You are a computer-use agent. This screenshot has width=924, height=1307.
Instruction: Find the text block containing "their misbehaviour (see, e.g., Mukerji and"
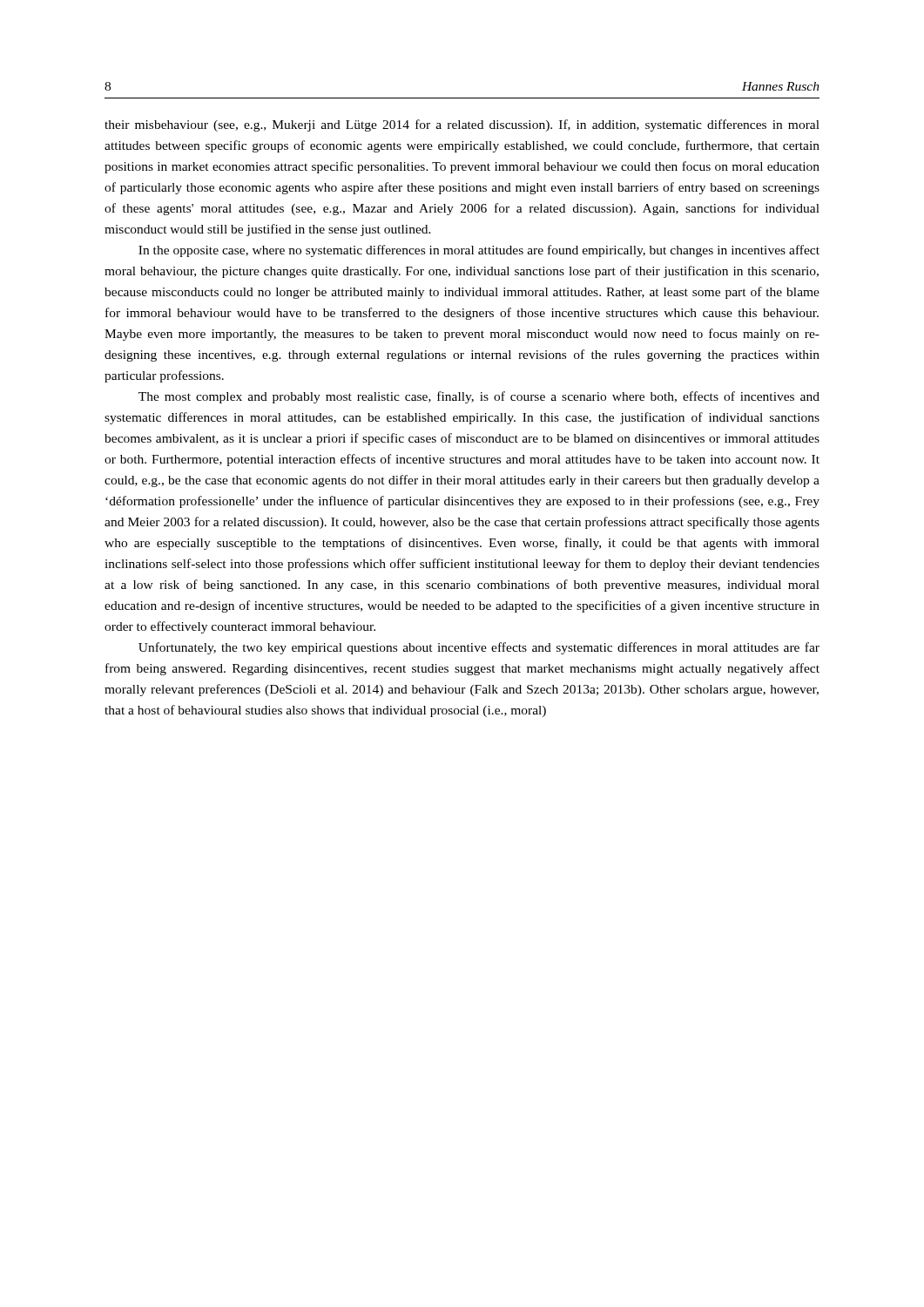coord(462,176)
